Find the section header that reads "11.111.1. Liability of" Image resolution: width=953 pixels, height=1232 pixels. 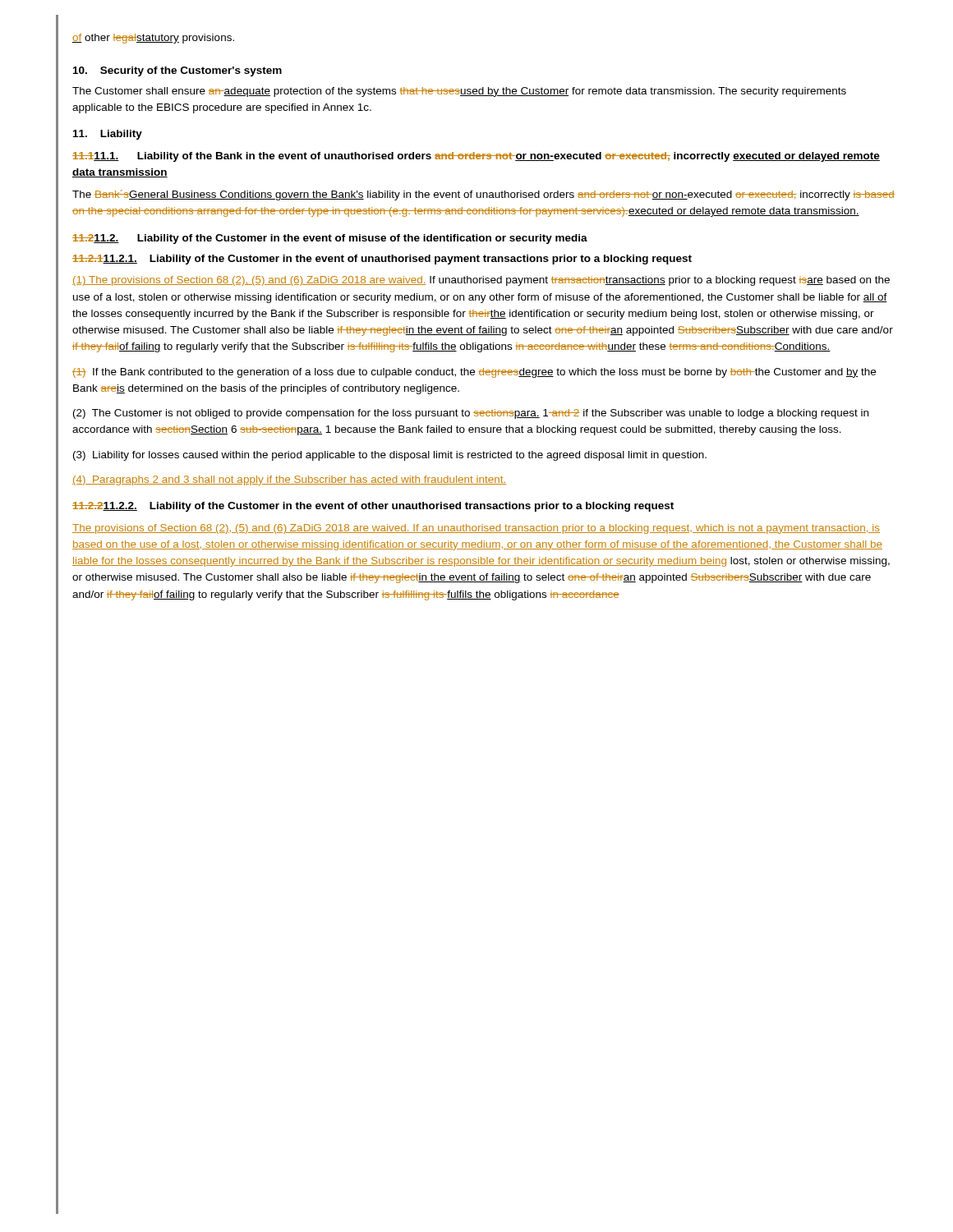(476, 164)
